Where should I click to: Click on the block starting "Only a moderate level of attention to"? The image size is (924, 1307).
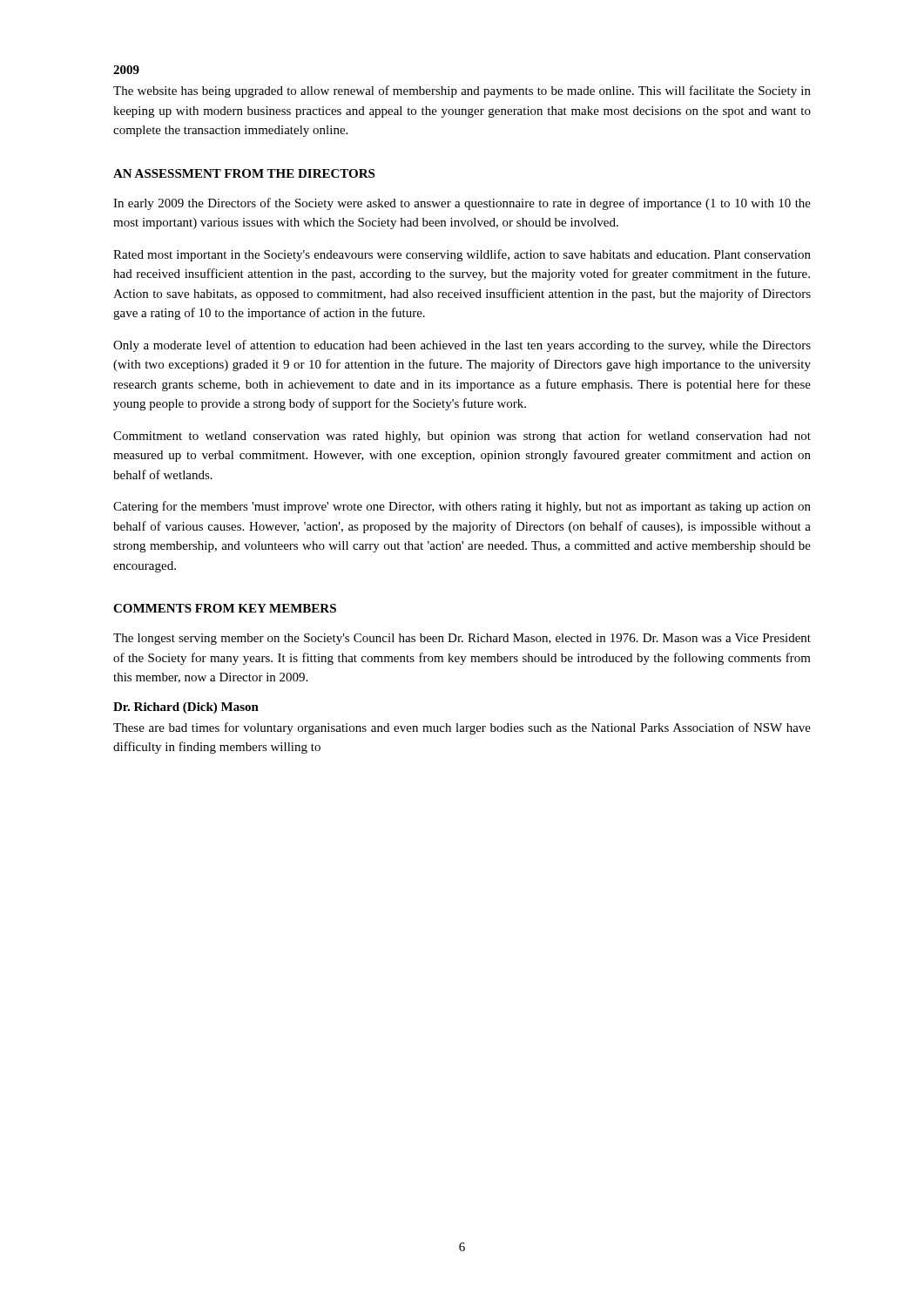click(x=462, y=374)
